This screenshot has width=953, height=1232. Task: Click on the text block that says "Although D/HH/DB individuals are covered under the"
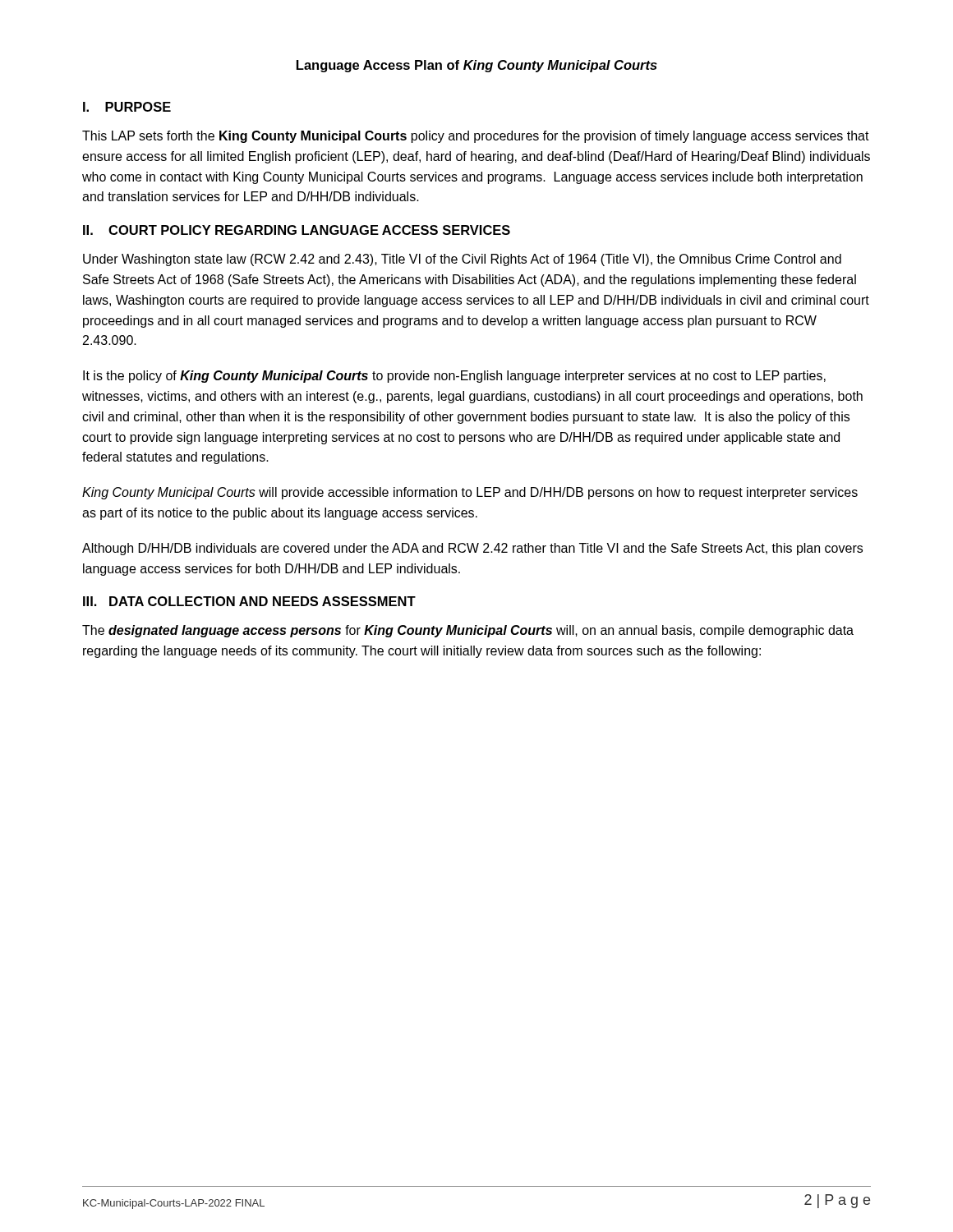click(476, 559)
